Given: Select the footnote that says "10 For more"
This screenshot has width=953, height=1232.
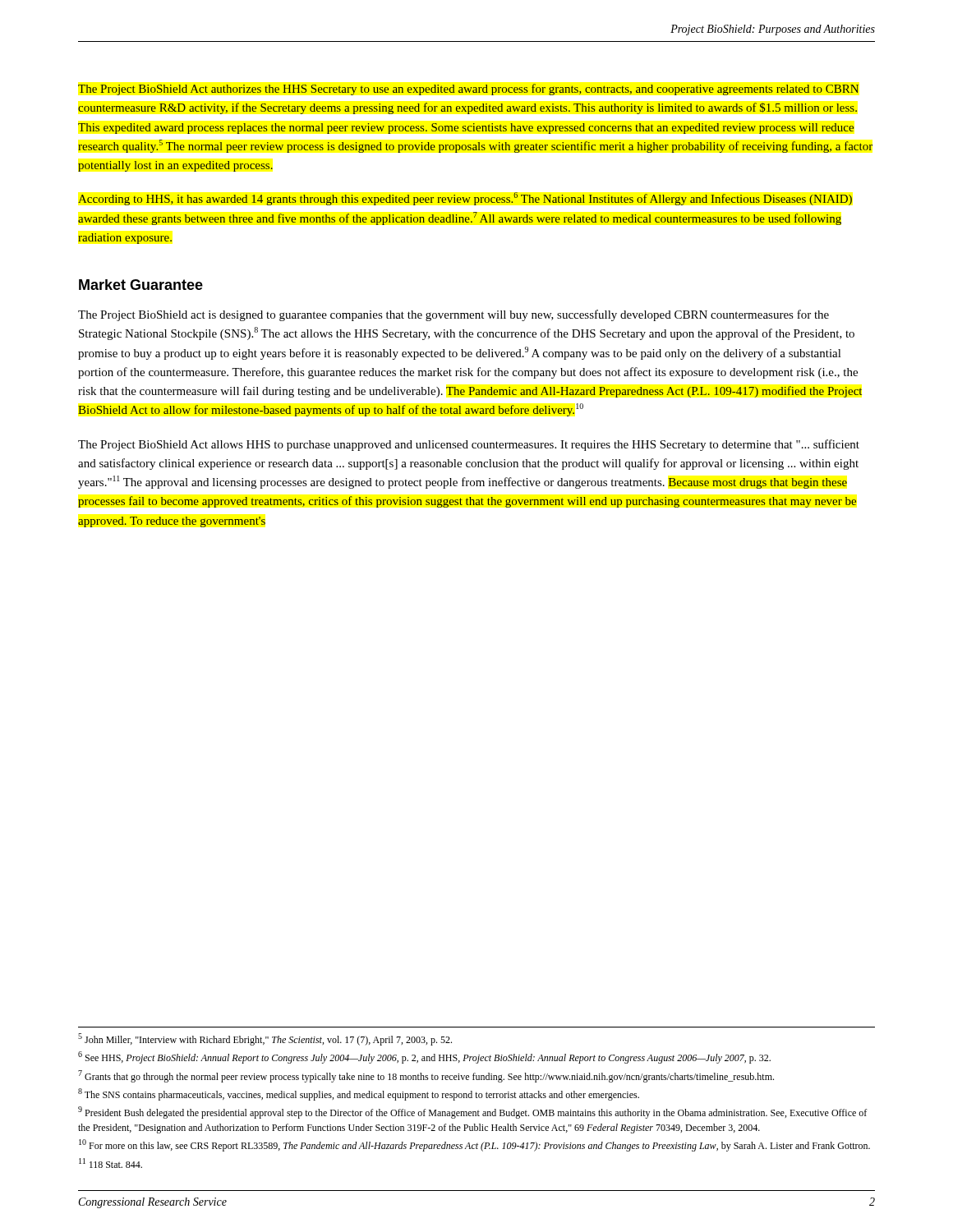Looking at the screenshot, I should point(474,1146).
